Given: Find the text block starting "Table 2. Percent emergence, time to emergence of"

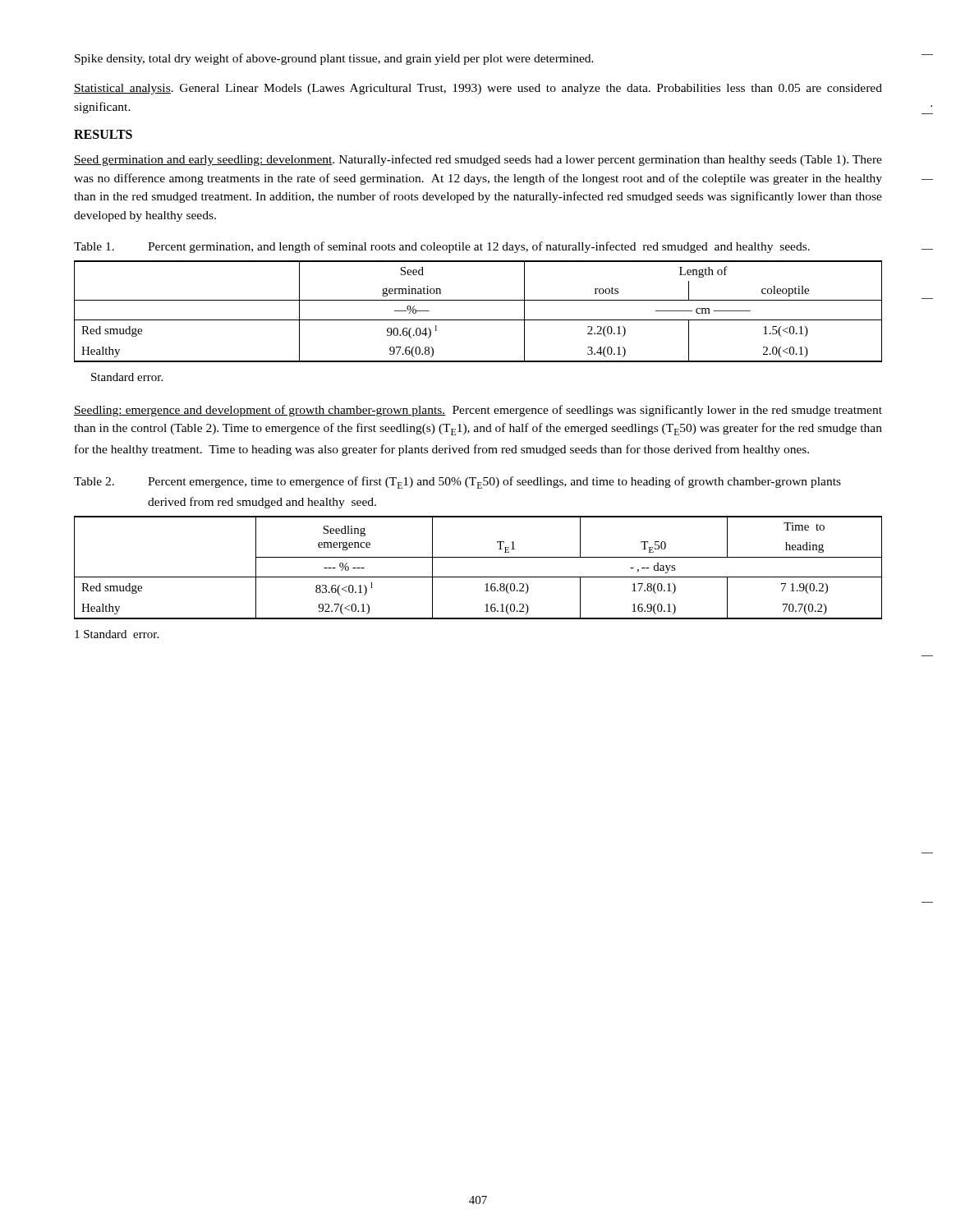Looking at the screenshot, I should 478,491.
